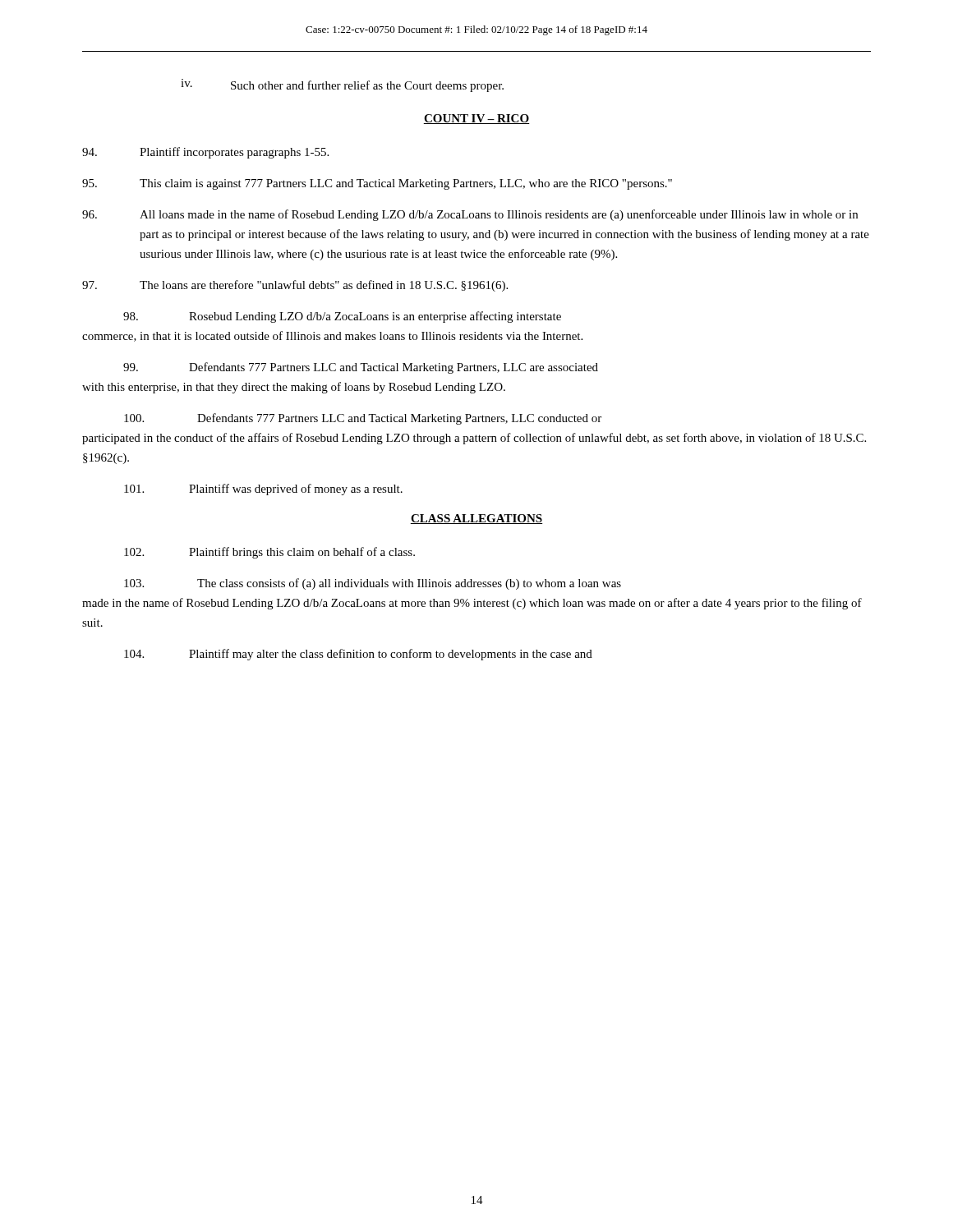Locate the block of text that opens with "100. Defendants 777 Partners LLC and Tactical Marketing"
The image size is (953, 1232).
[x=476, y=437]
